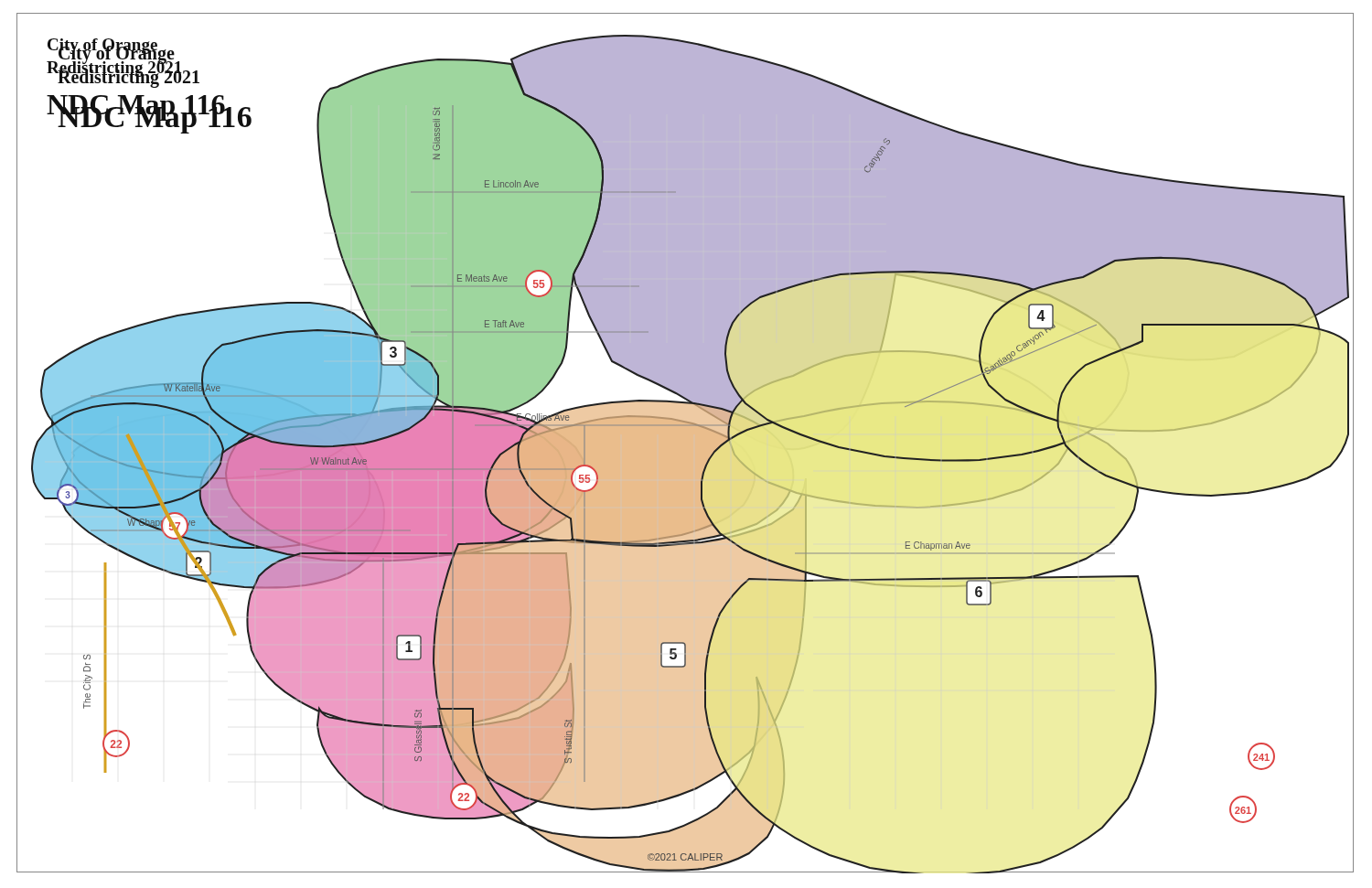Click on the title that reads "City of OrangeRedistricting 2021 NDC Map"
The image size is (1372, 888).
click(155, 88)
